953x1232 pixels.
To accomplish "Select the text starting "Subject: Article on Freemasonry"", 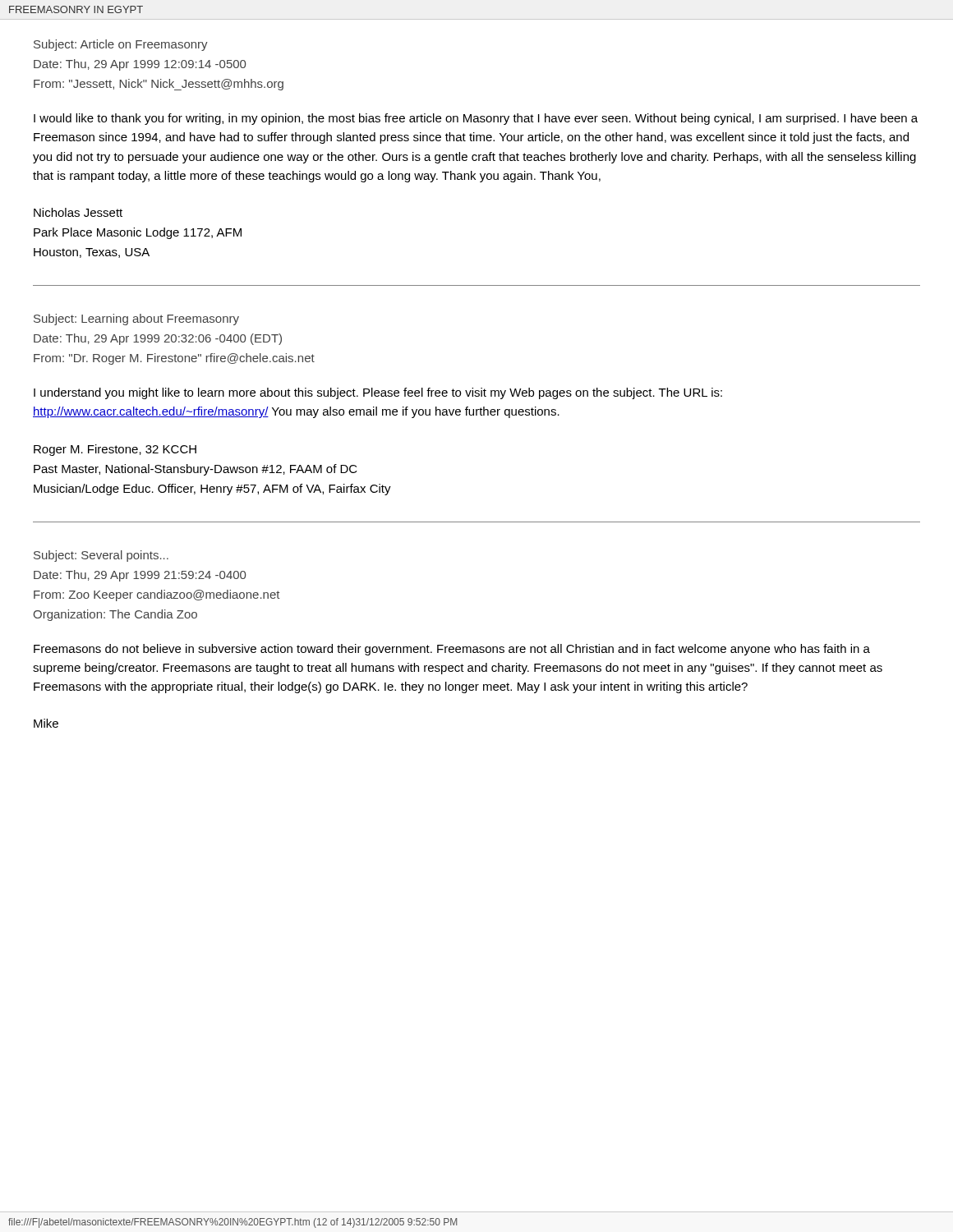I will click(x=159, y=64).
